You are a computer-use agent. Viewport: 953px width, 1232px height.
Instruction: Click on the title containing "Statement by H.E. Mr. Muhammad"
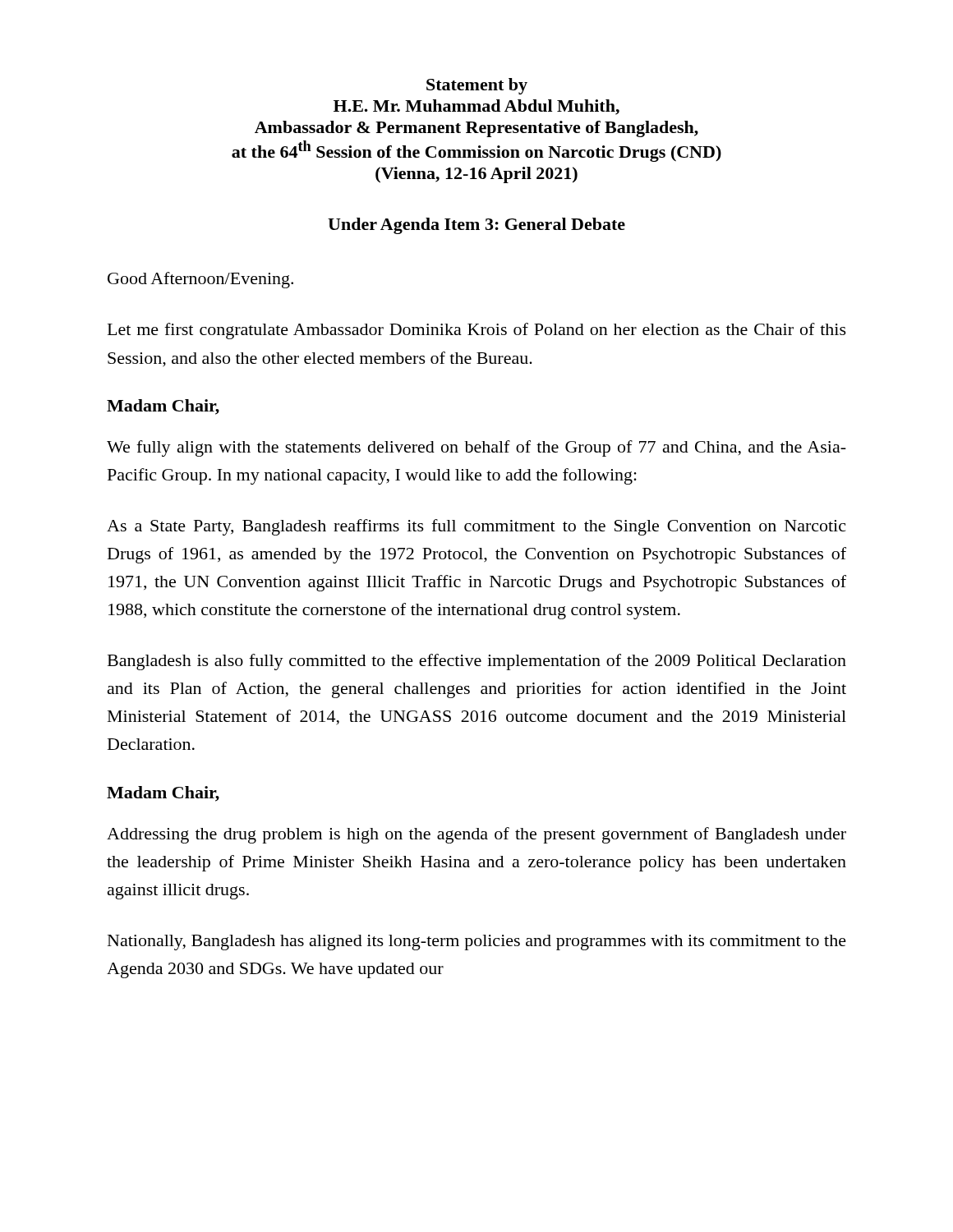(476, 129)
